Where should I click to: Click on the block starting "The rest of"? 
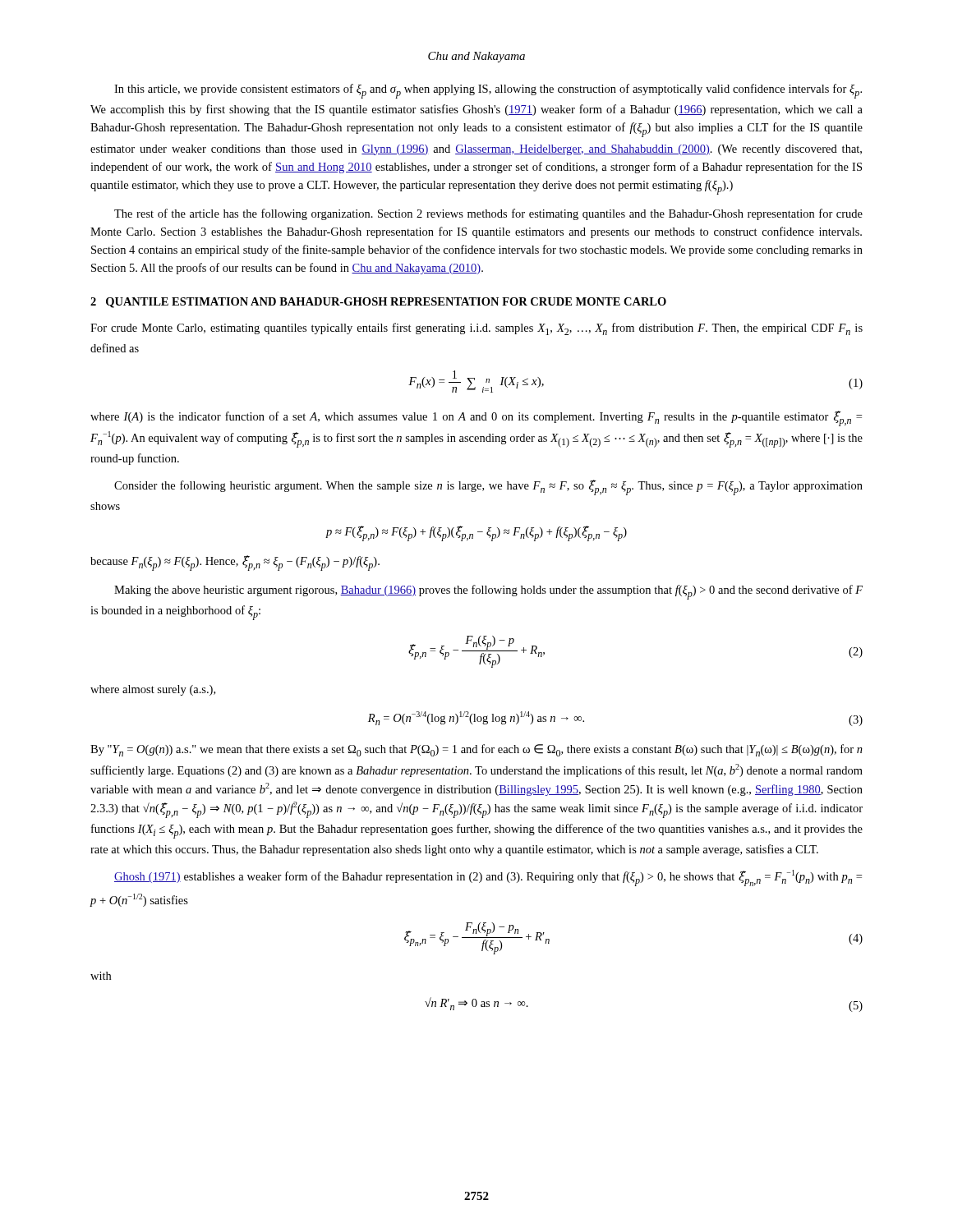[476, 241]
